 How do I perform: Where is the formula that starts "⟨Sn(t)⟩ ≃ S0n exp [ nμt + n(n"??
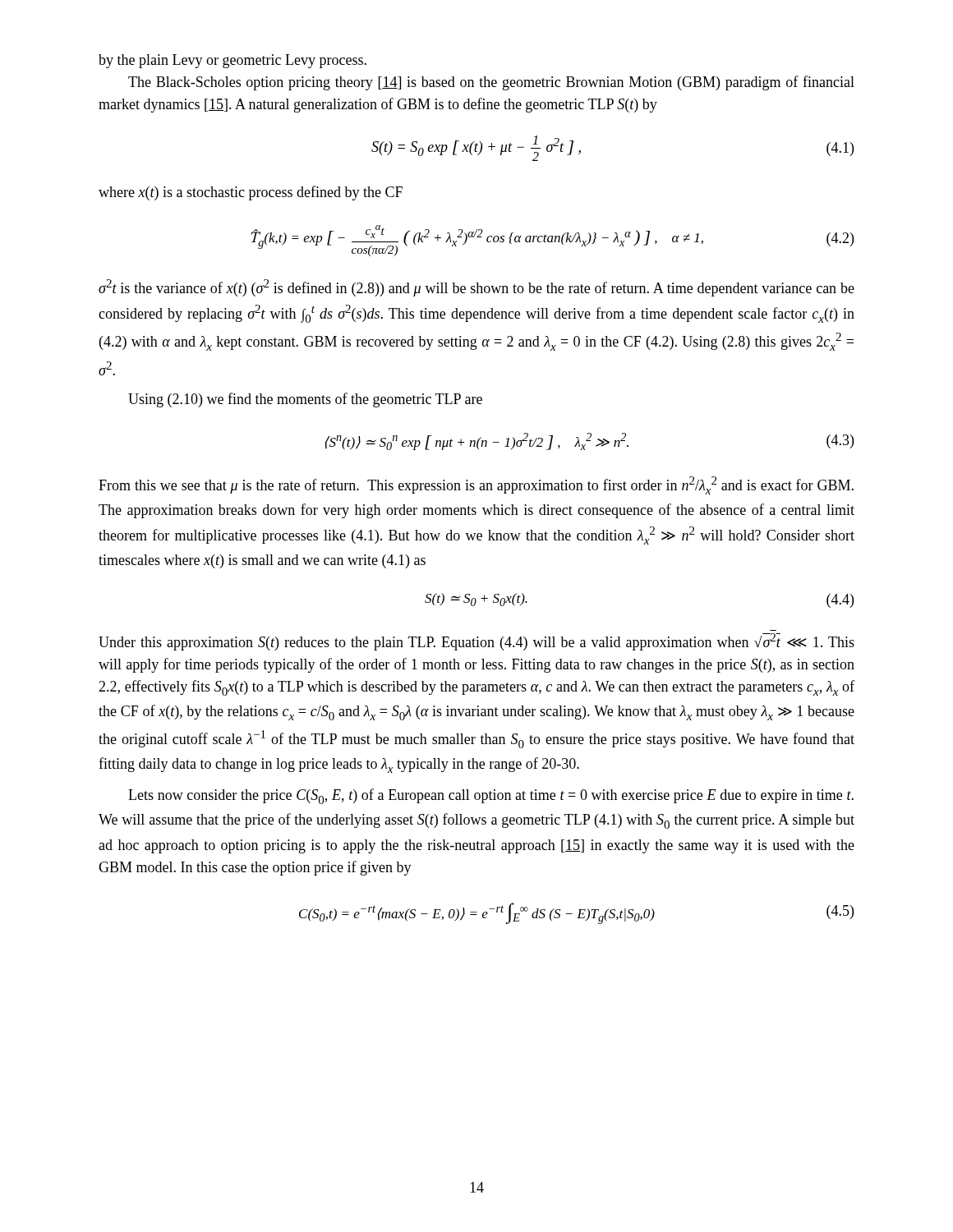(589, 441)
